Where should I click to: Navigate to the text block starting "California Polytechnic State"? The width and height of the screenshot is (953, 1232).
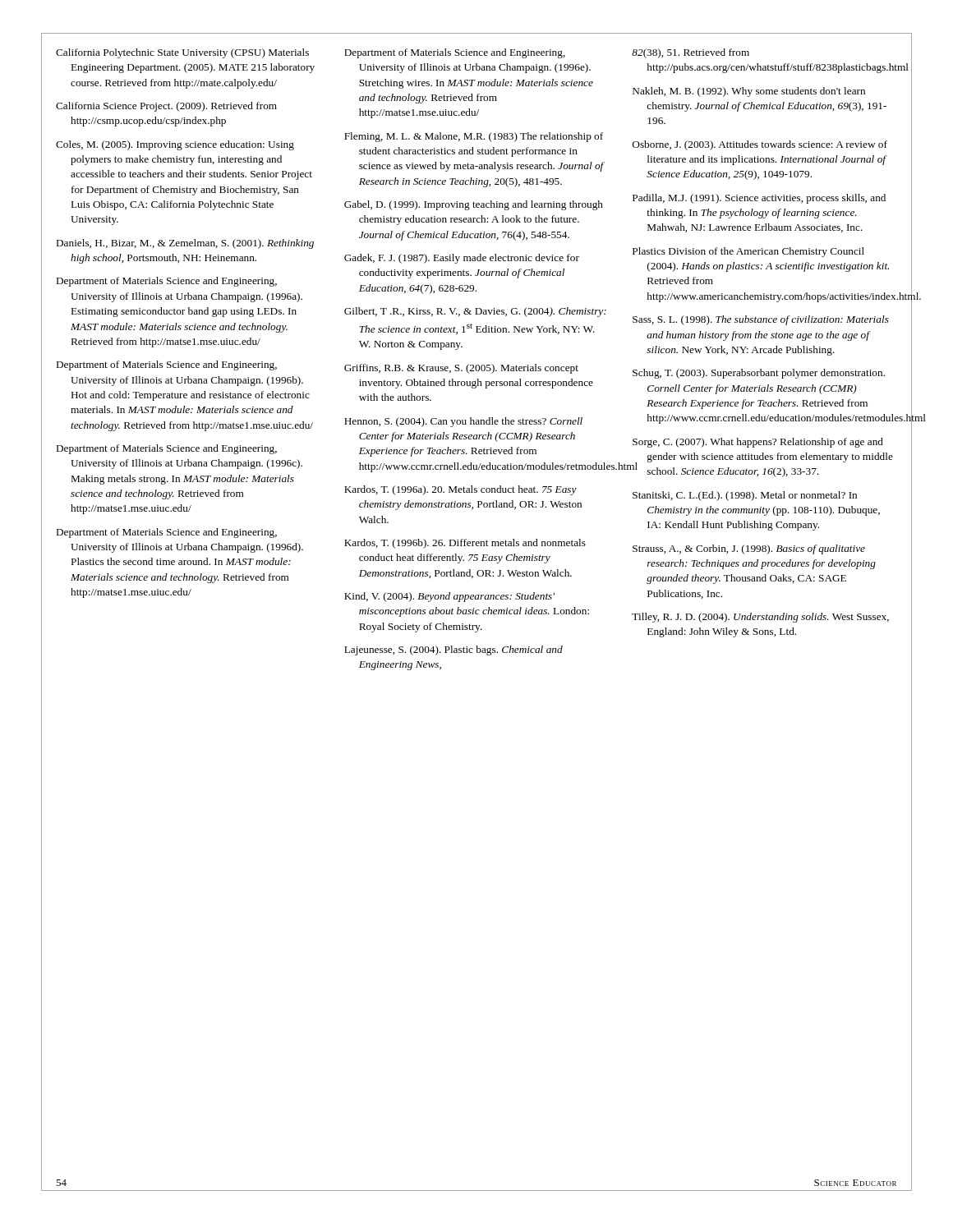coord(185,67)
